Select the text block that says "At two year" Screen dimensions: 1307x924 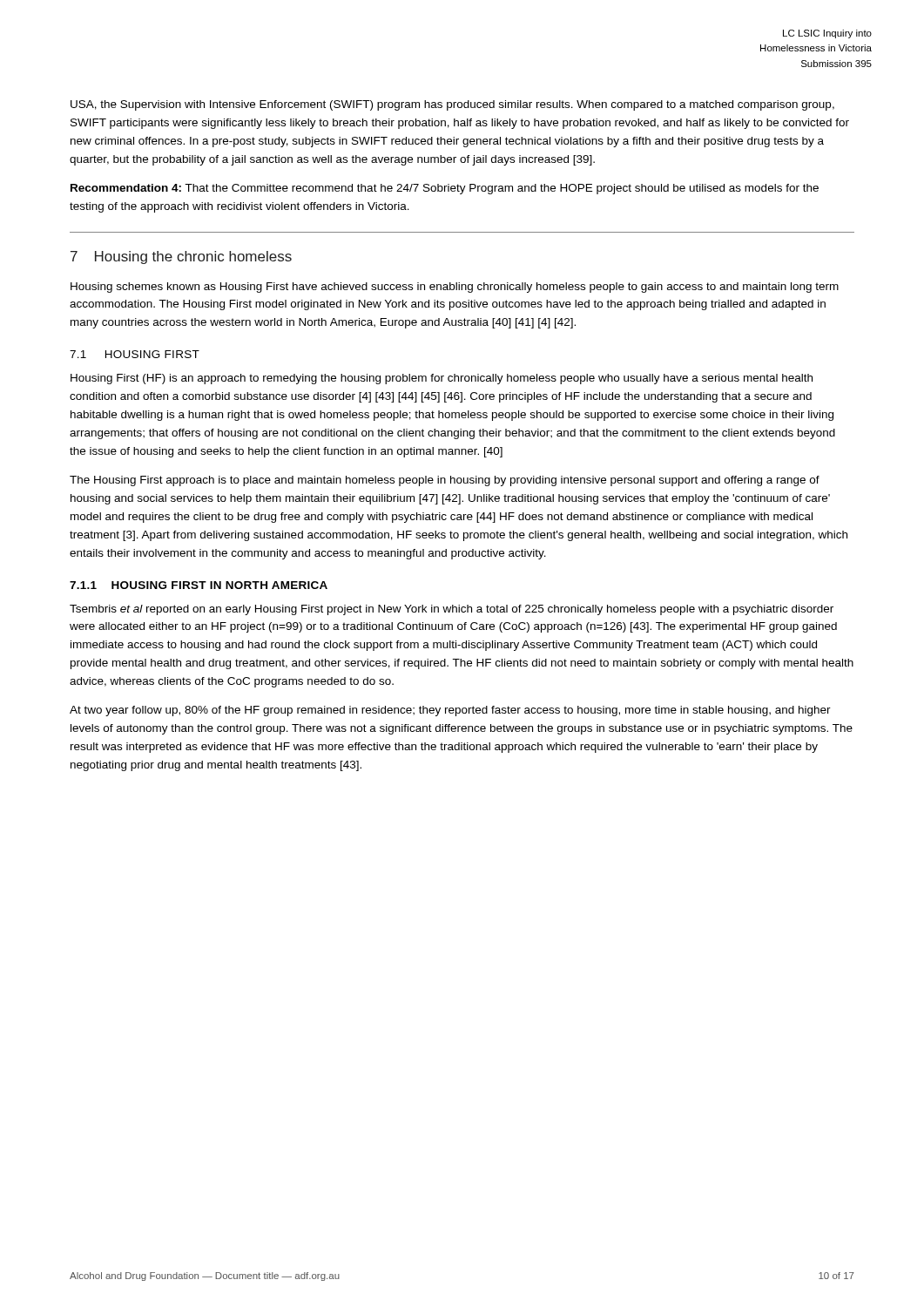click(x=461, y=737)
